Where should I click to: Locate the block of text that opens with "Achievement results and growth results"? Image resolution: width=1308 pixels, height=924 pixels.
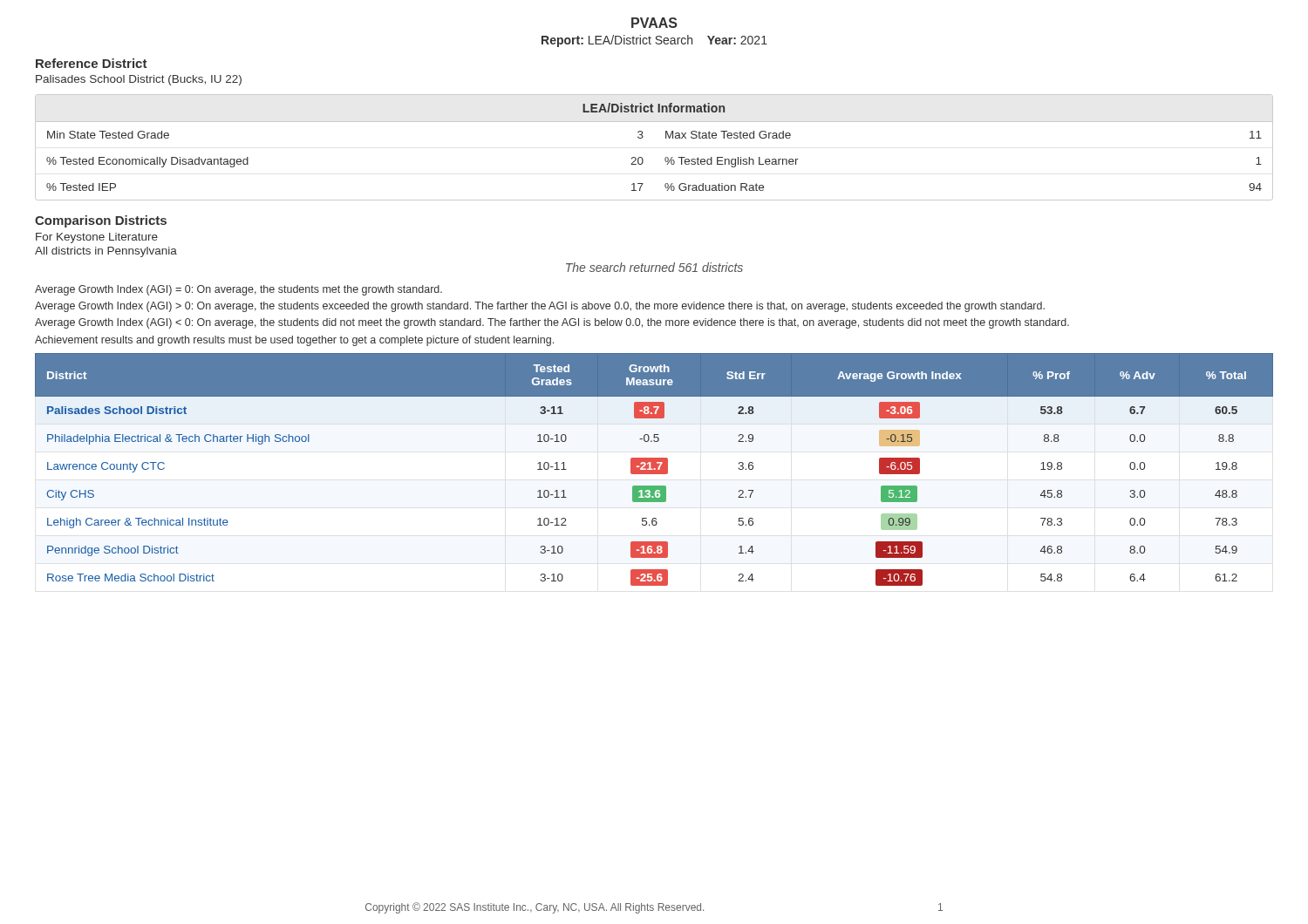coord(295,340)
